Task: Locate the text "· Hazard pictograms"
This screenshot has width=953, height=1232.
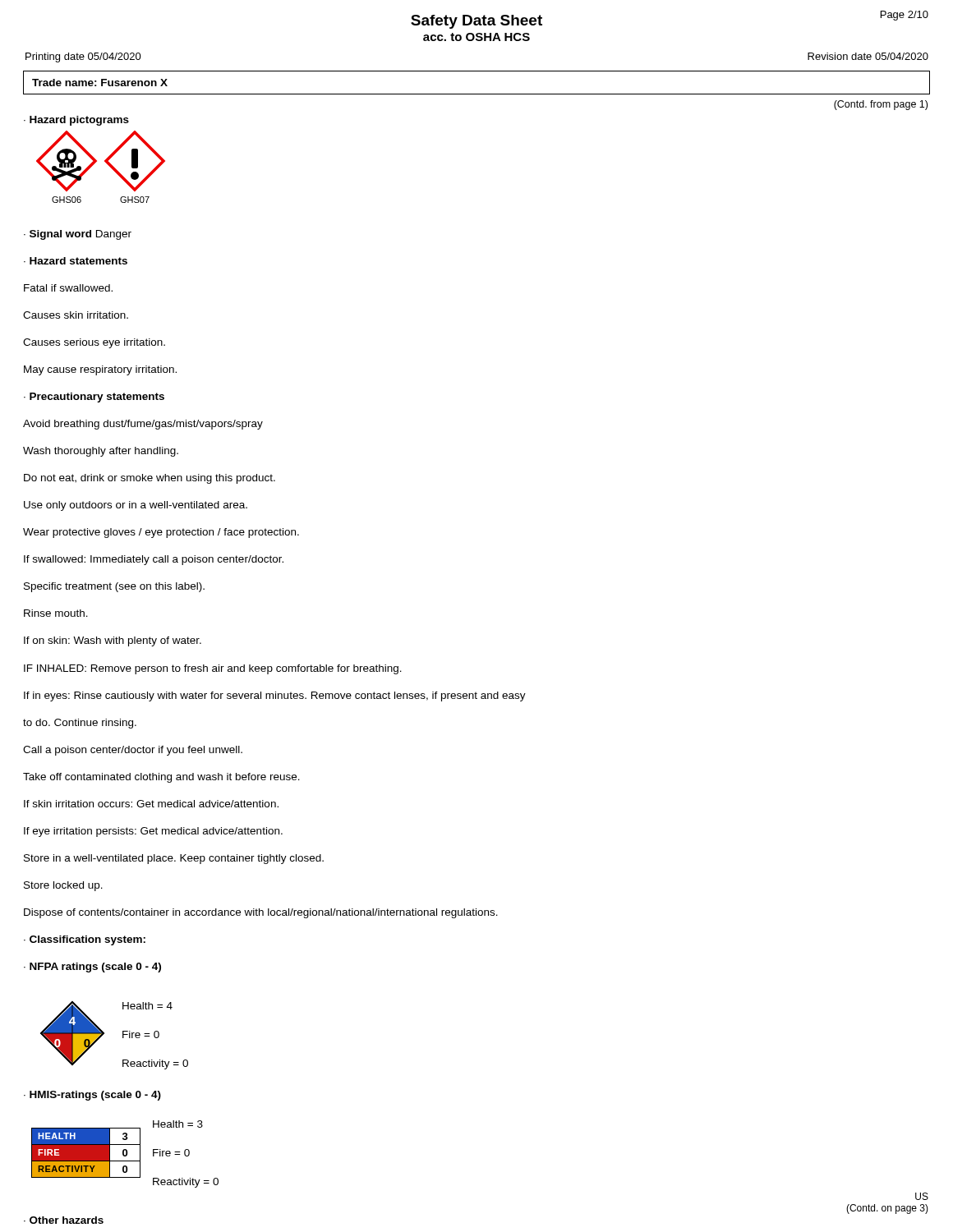Action: point(76,120)
